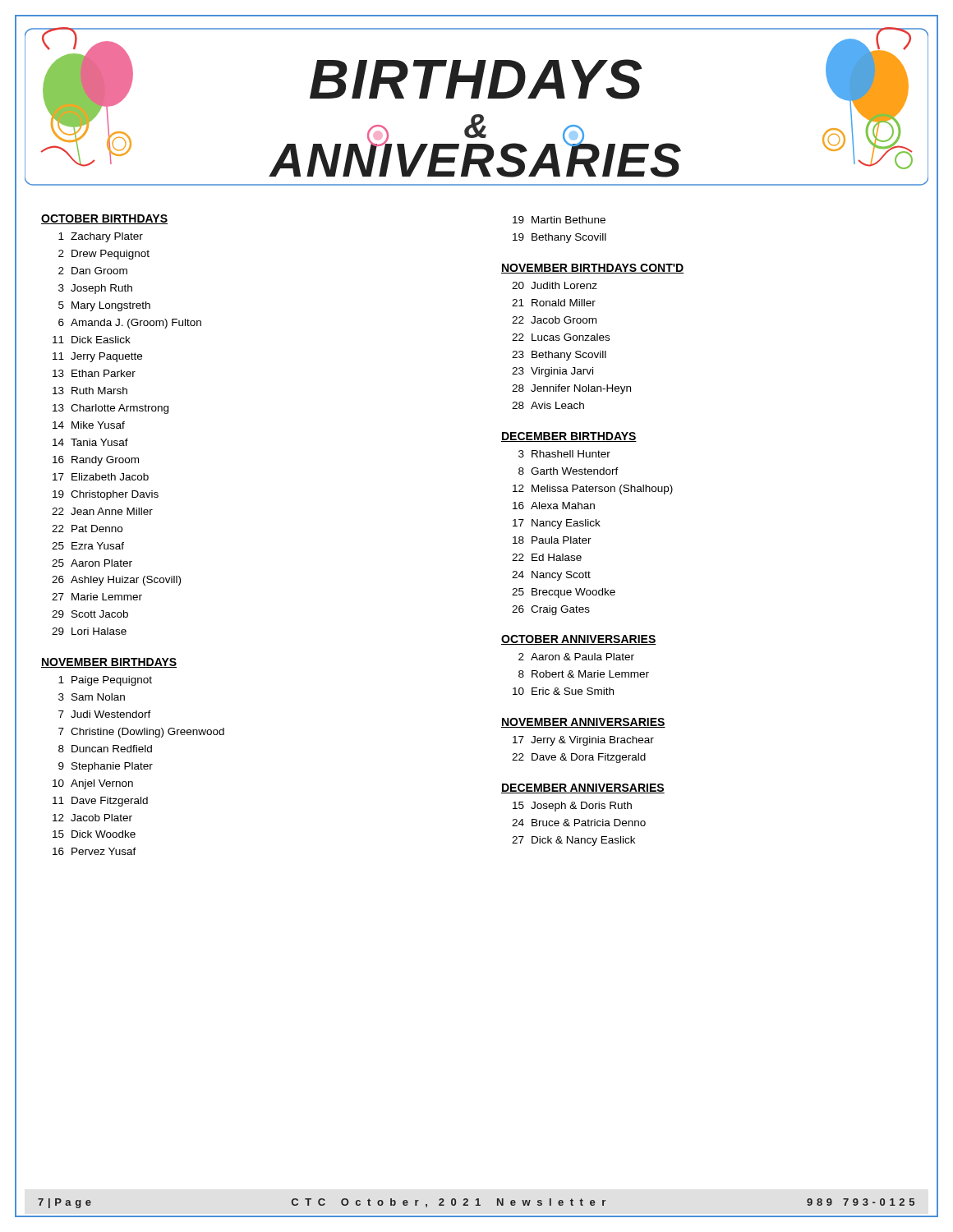This screenshot has width=953, height=1232.
Task: Where does it say "7Judi Westendorf"?
Action: pyautogui.click(x=96, y=715)
